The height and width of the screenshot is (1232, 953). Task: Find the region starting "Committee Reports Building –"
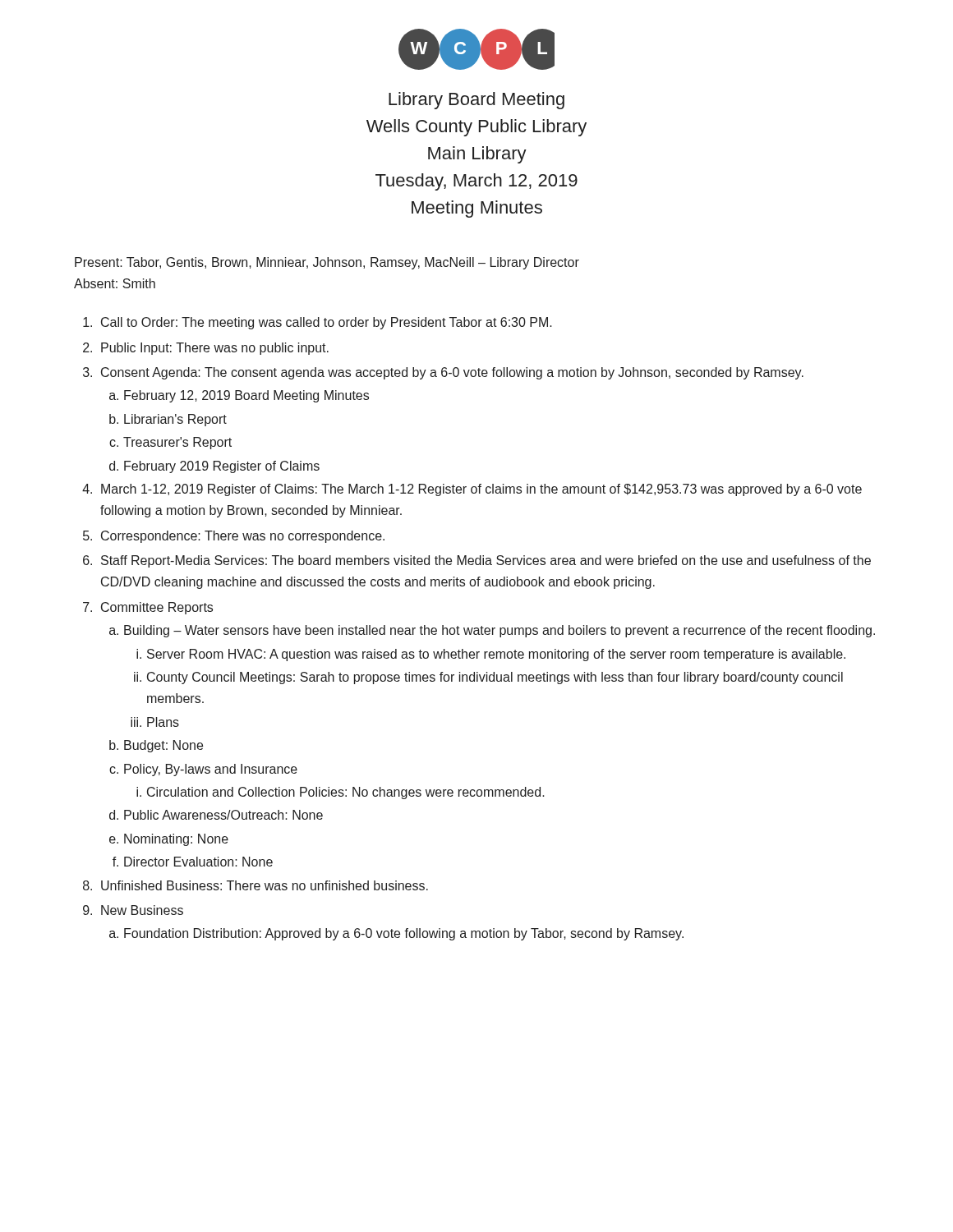click(x=157, y=608)
